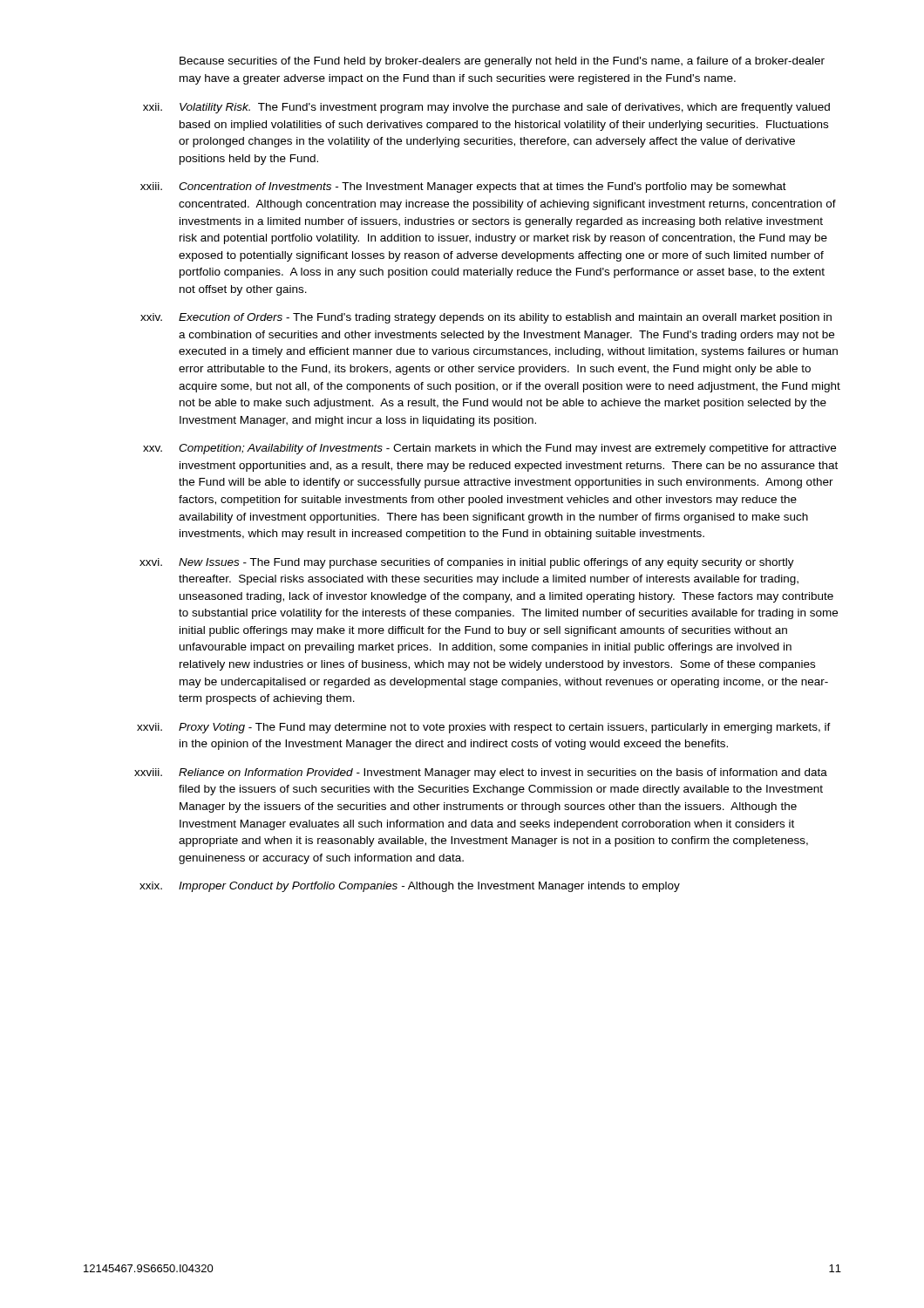The image size is (924, 1308).
Task: Find the passage starting "xxix. Improper Conduct by Portfolio Companies - Although"
Action: click(x=462, y=886)
